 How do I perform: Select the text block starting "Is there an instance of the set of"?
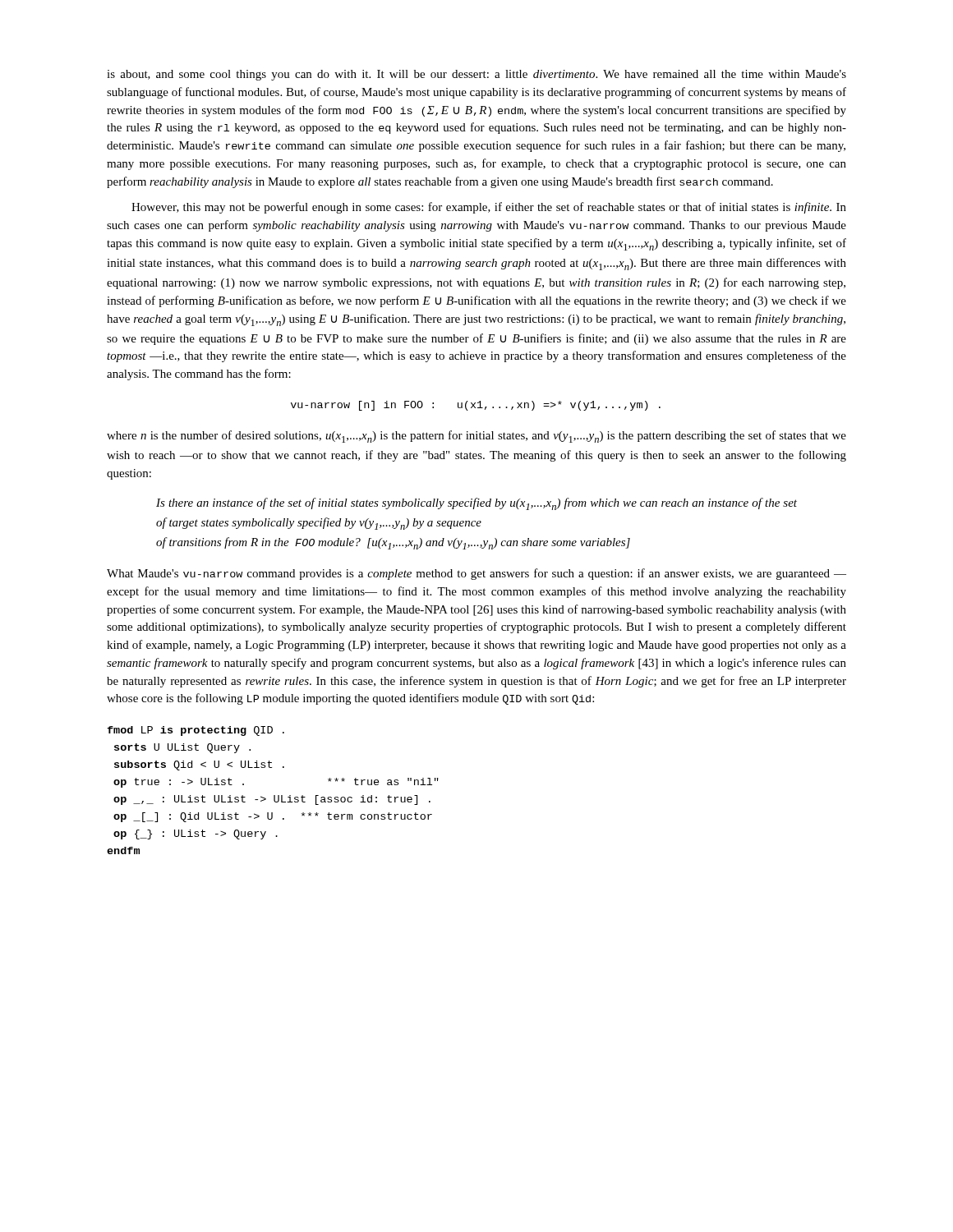476,524
